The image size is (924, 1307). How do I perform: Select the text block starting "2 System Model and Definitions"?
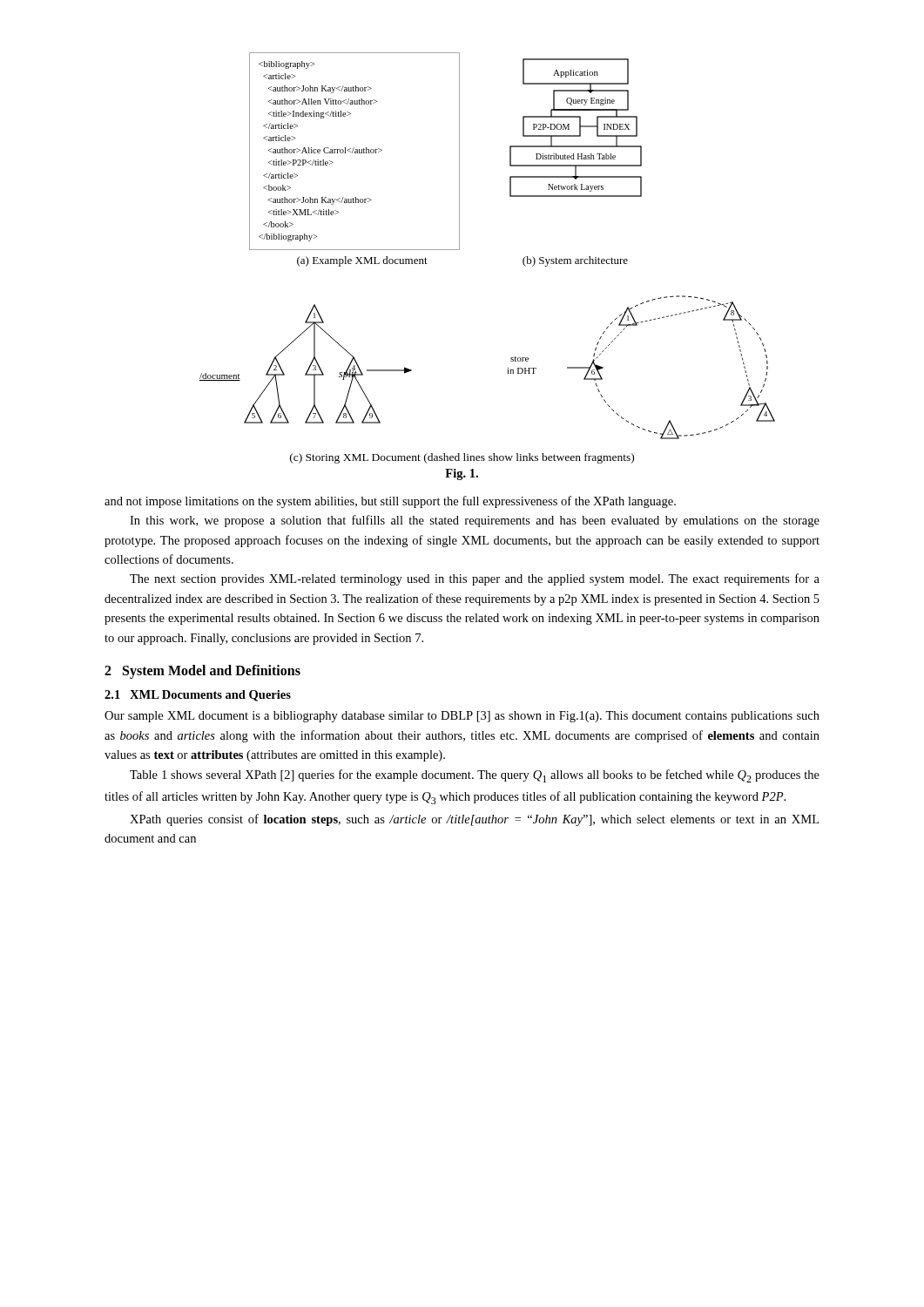(202, 671)
